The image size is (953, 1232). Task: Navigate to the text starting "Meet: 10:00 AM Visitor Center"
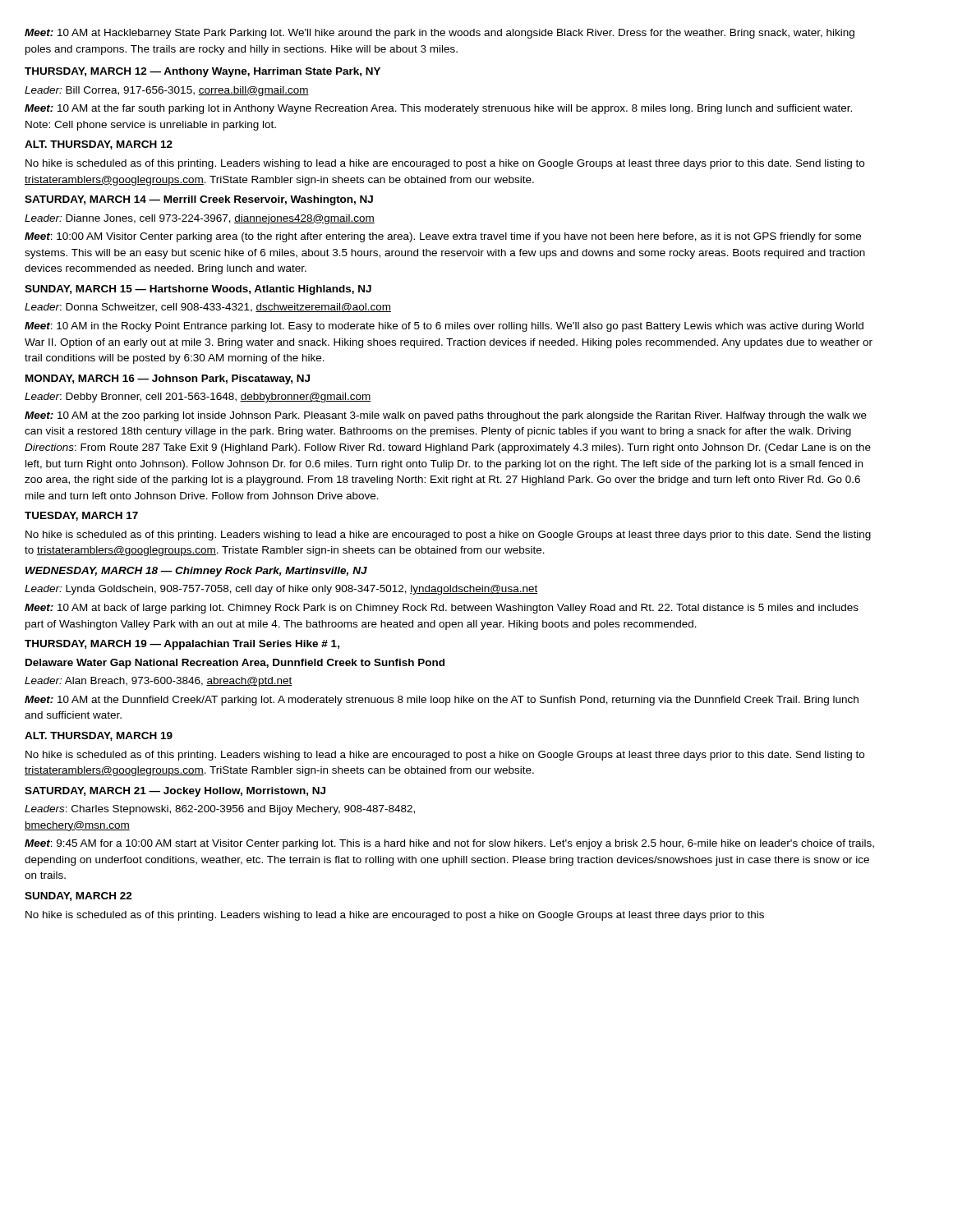(452, 253)
